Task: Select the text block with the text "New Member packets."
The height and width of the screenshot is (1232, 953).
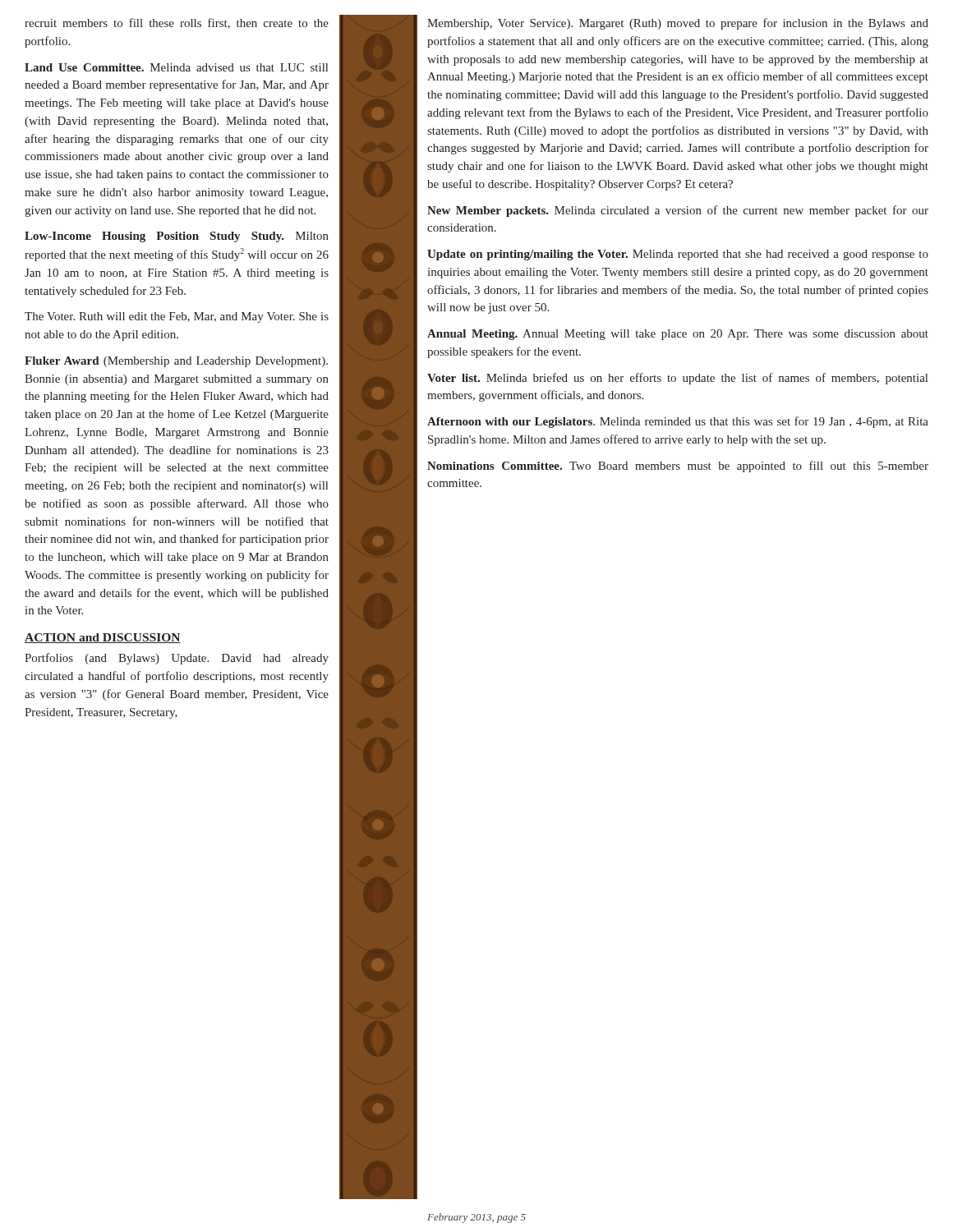Action: click(x=678, y=220)
